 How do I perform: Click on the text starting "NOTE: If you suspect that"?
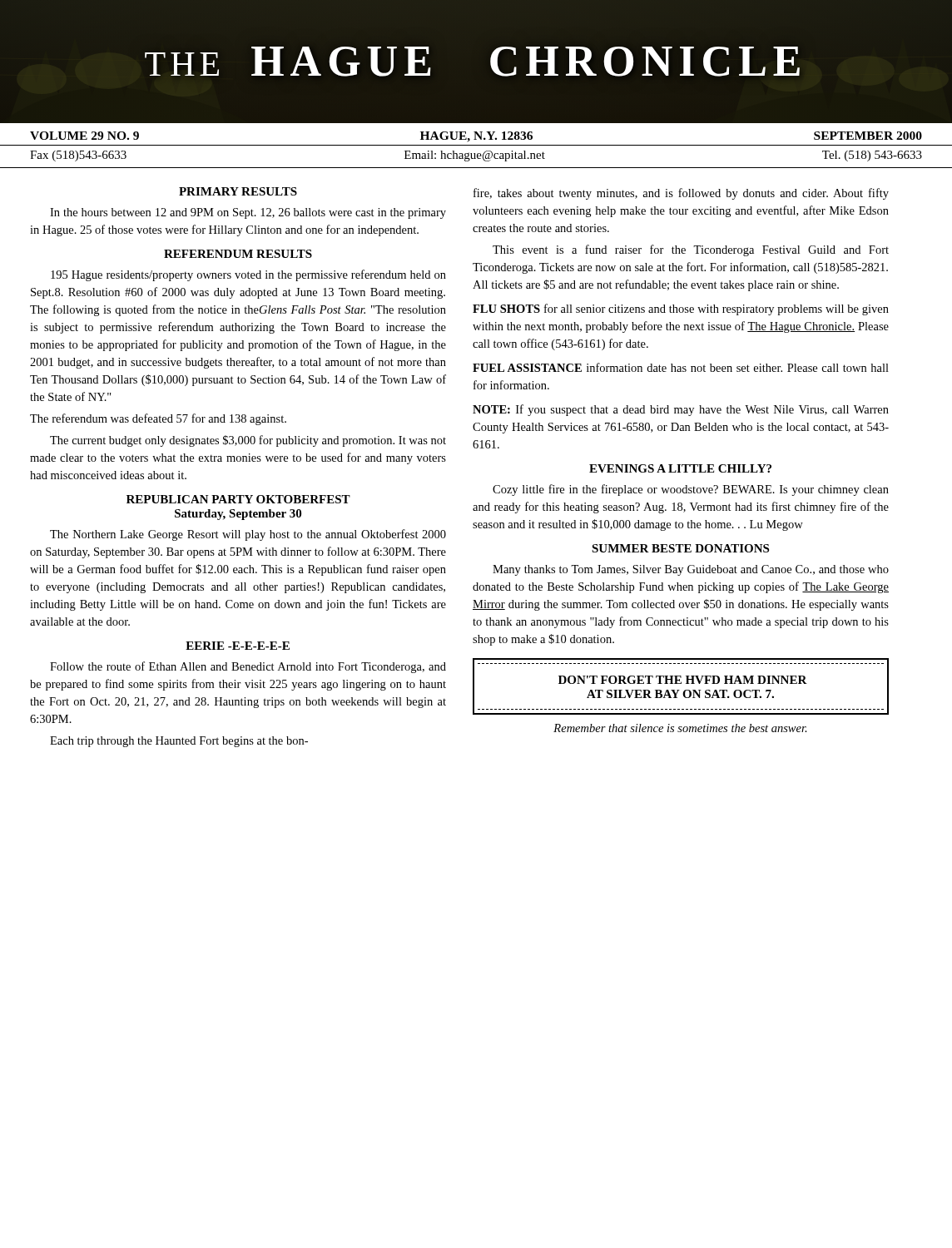point(681,427)
